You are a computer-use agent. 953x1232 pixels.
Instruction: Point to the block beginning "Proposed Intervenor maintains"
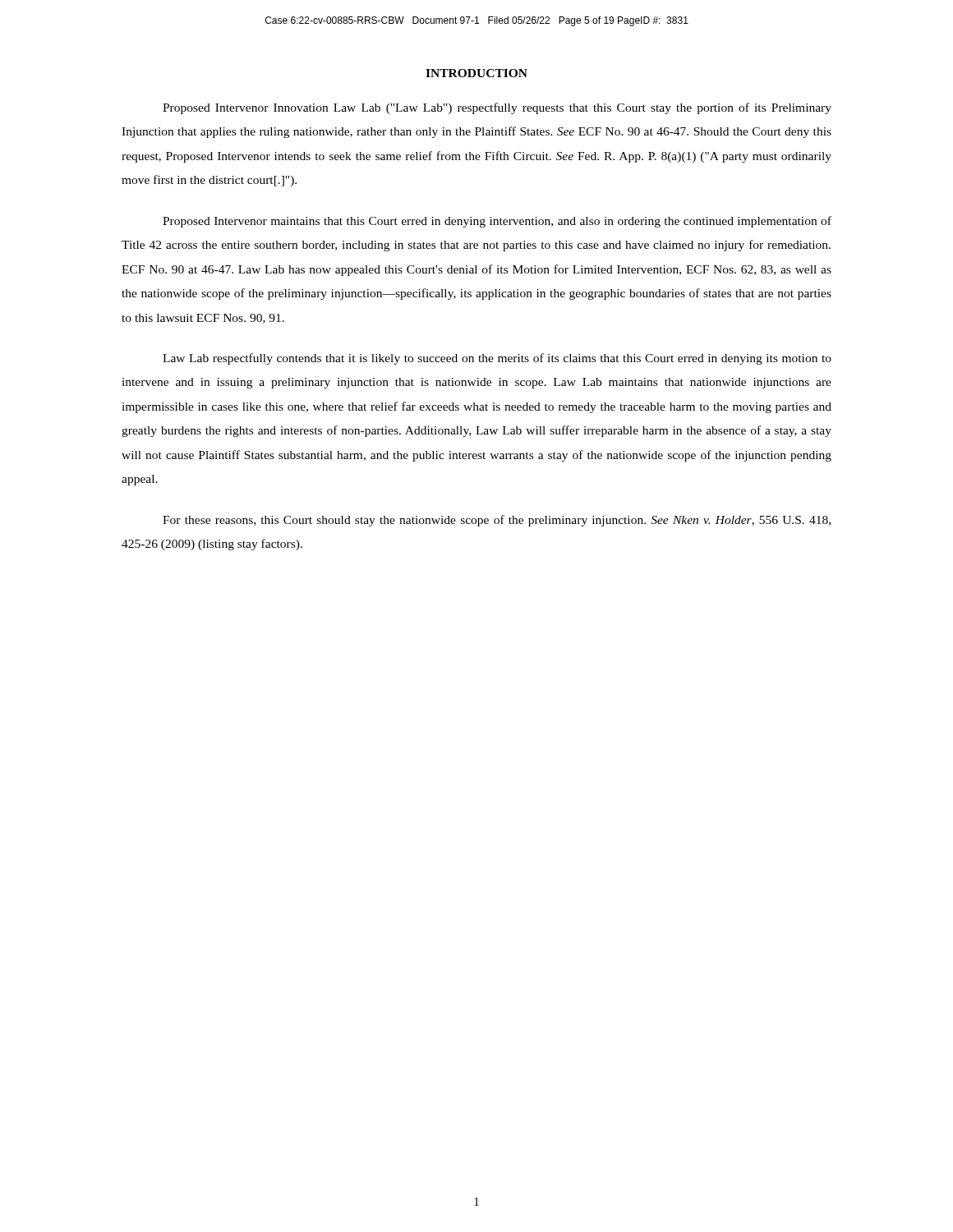point(476,269)
